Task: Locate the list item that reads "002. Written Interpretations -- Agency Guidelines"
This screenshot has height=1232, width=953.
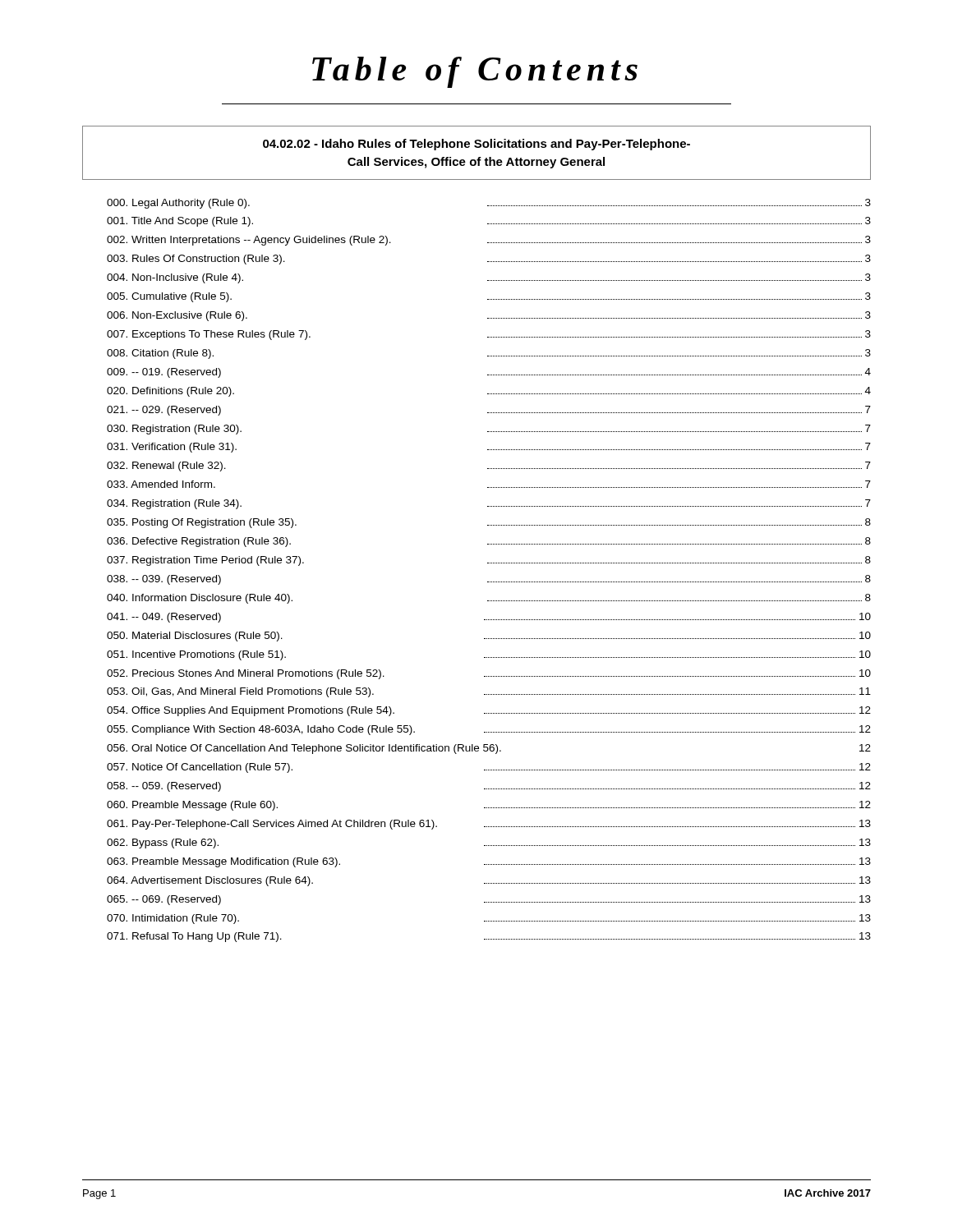Action: (489, 240)
